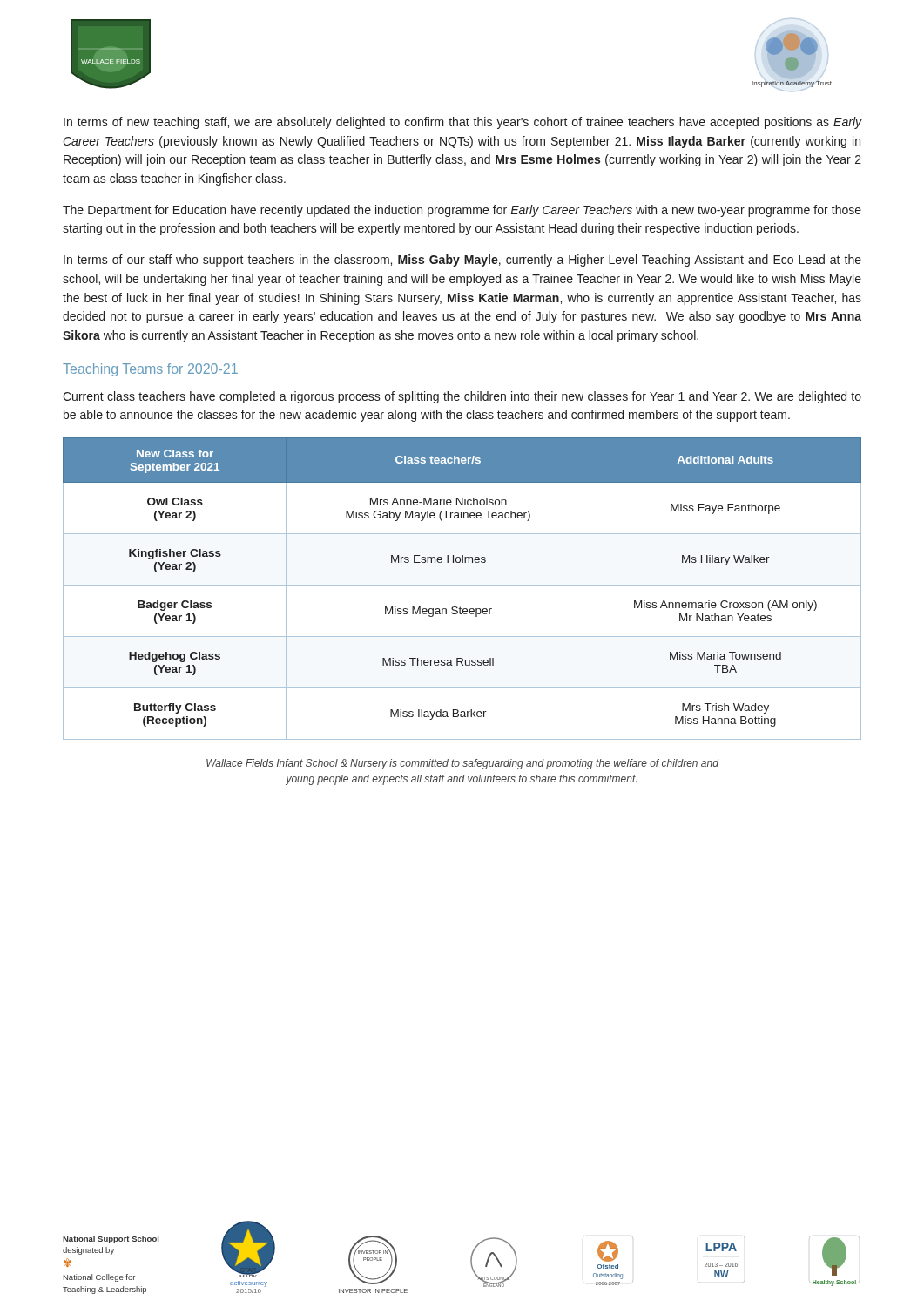924x1307 pixels.
Task: Select the section header containing "Teaching Teams for 2020-21"
Action: (151, 369)
